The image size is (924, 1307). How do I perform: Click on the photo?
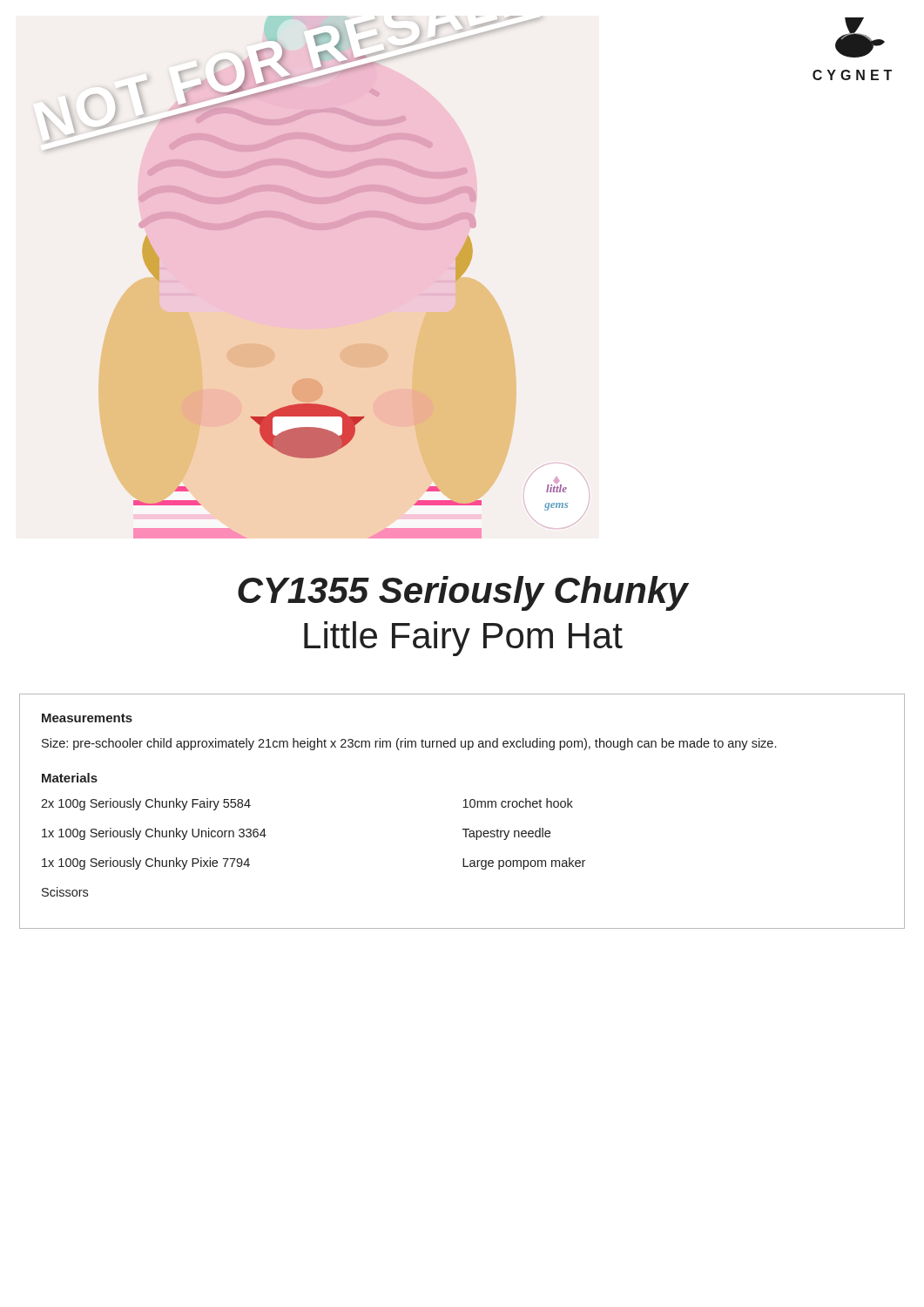307,277
